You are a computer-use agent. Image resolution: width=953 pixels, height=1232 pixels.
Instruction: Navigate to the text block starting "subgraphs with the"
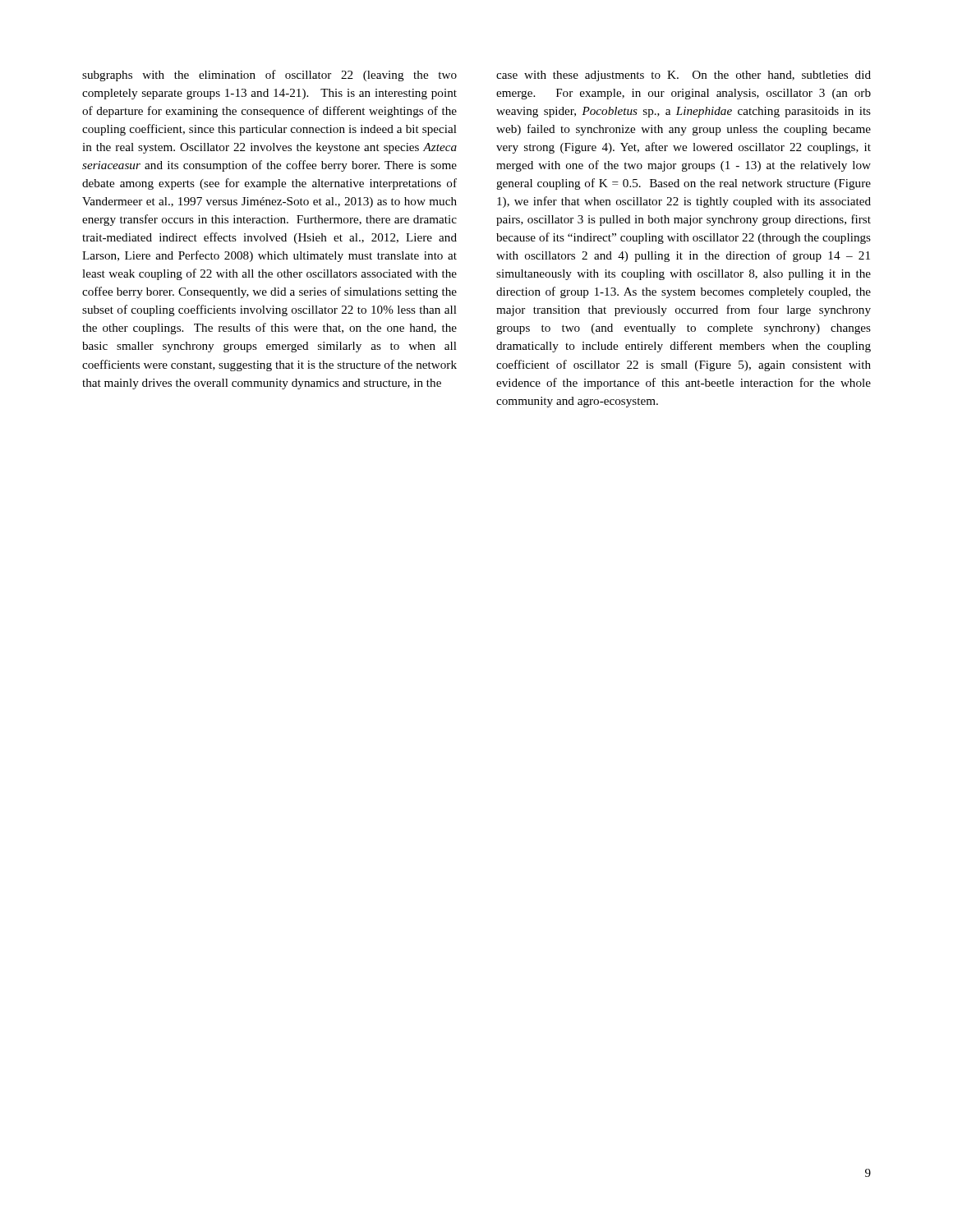pyautogui.click(x=269, y=228)
